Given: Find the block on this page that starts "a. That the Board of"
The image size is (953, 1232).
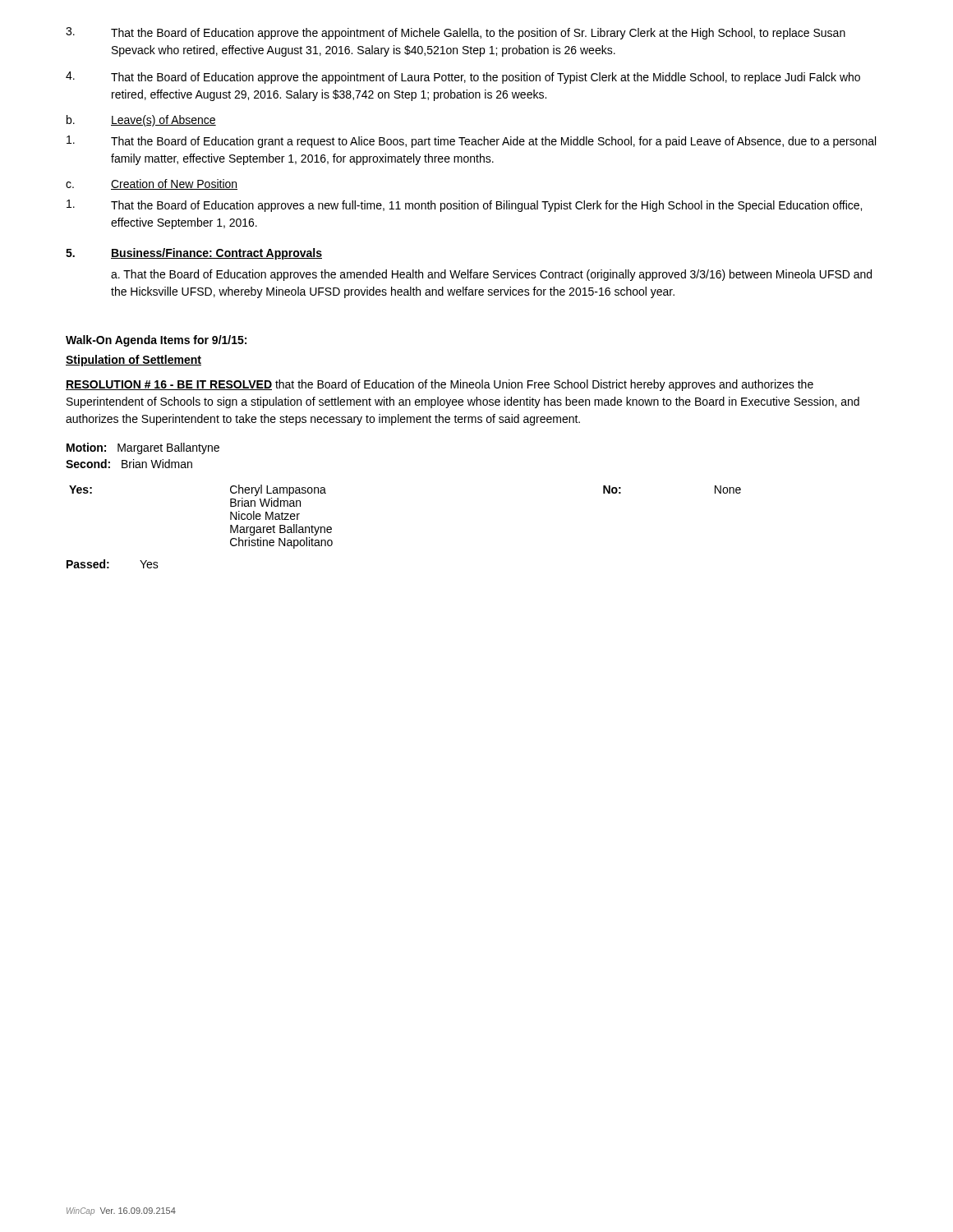Looking at the screenshot, I should (x=492, y=283).
